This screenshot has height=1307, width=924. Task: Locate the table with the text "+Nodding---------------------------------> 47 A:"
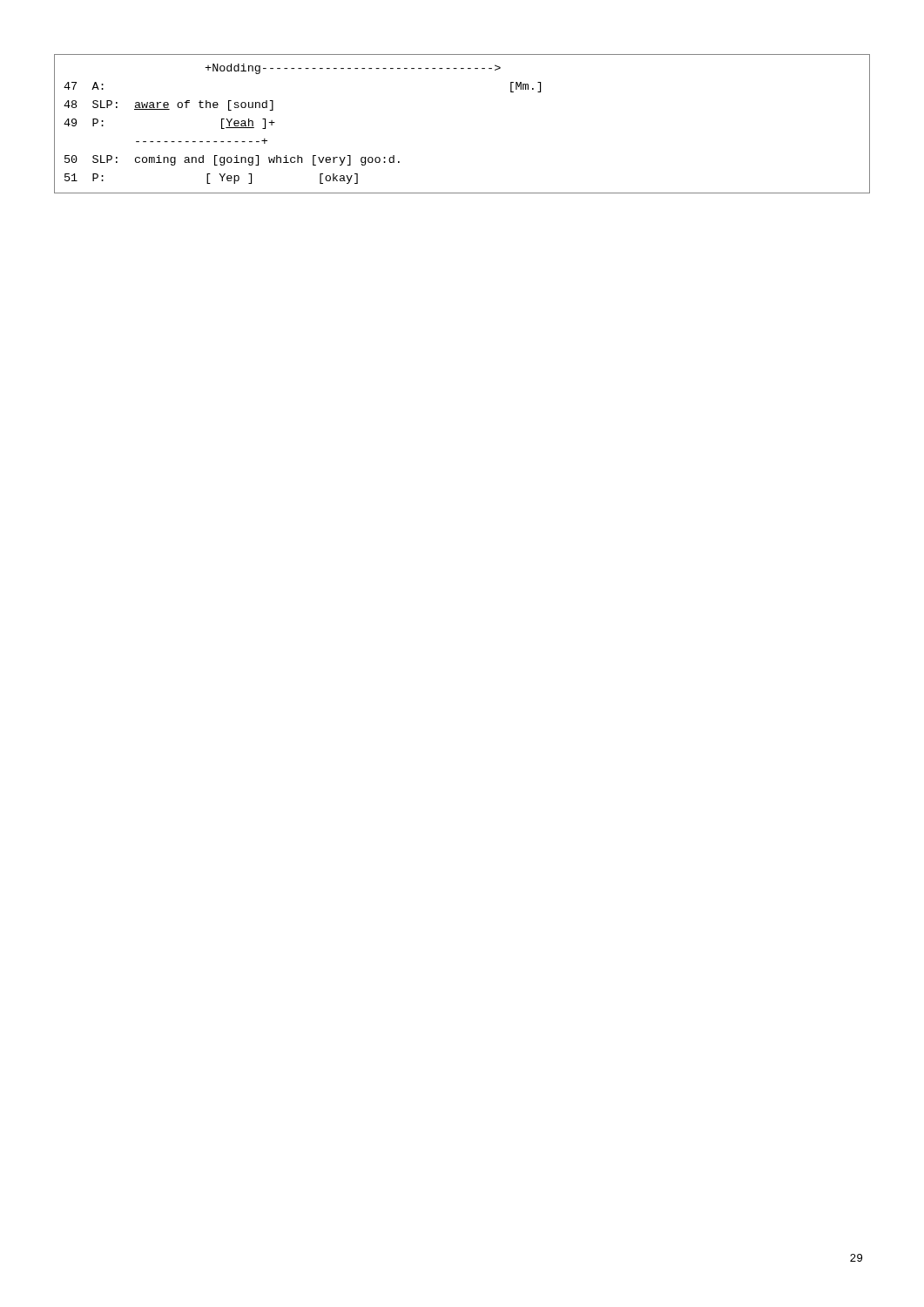pyautogui.click(x=462, y=124)
